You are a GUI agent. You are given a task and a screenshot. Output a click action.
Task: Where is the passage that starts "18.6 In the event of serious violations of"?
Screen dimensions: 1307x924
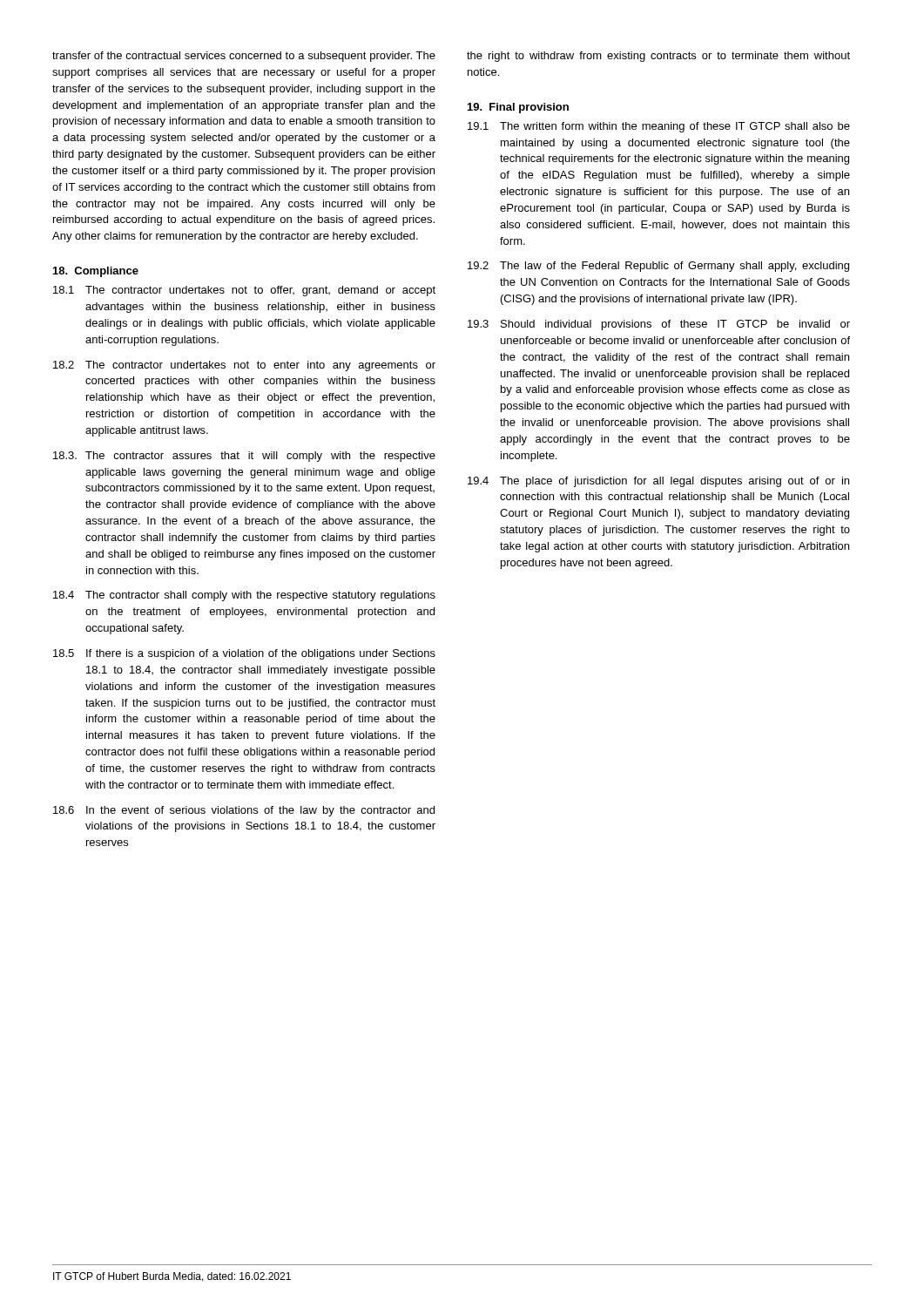coord(244,827)
